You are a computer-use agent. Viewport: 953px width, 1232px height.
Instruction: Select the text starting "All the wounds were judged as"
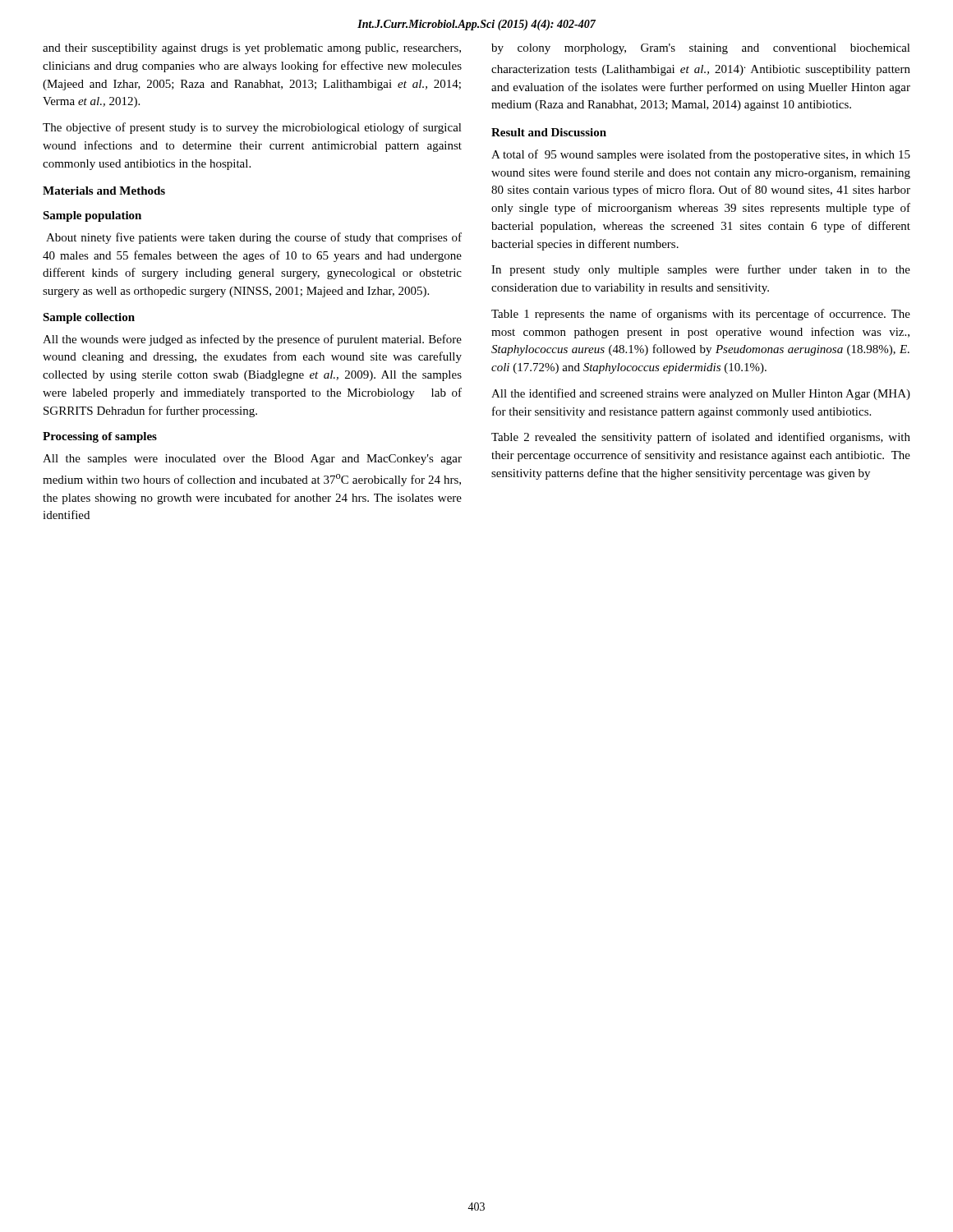(x=252, y=375)
